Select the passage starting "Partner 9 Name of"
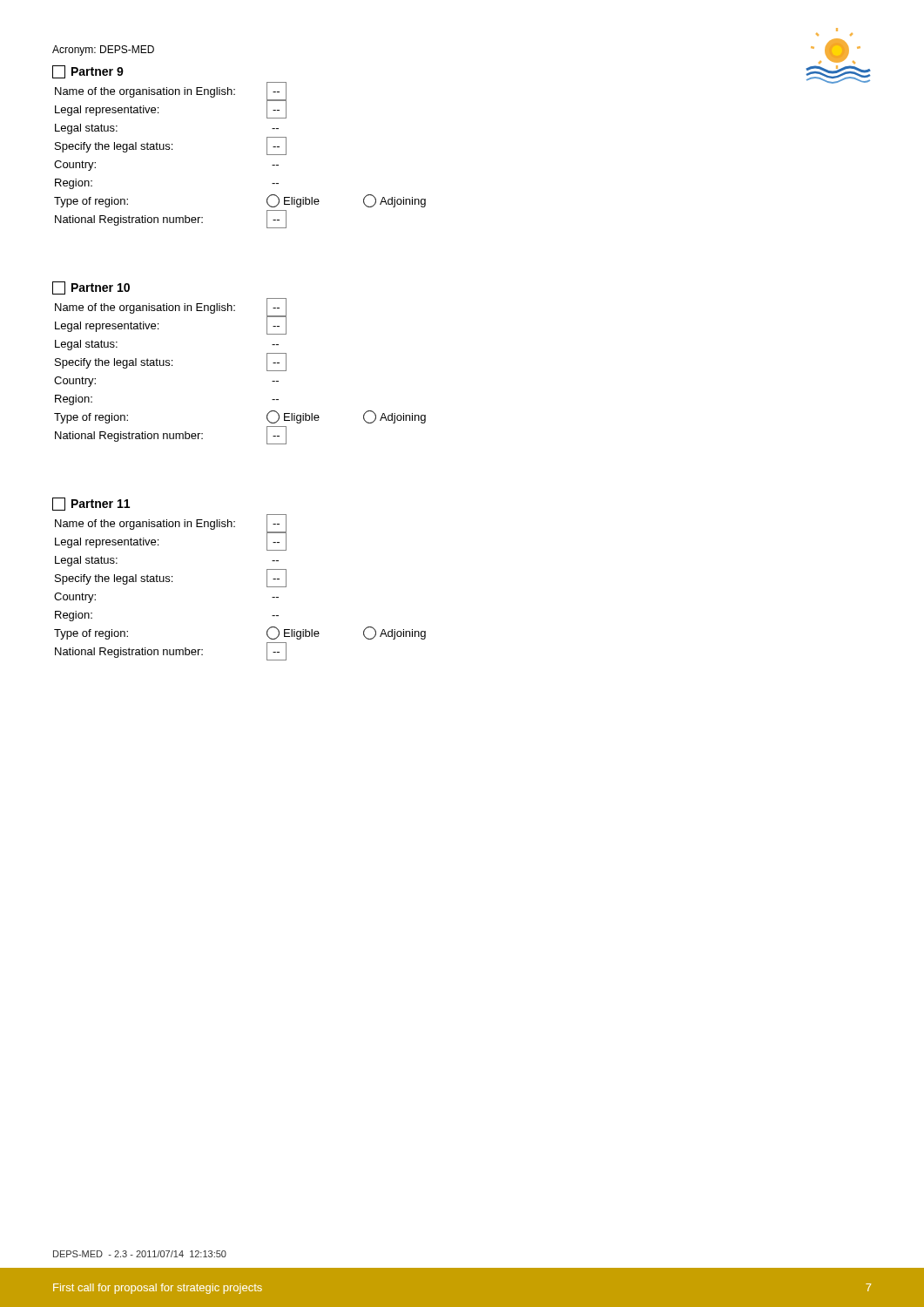924x1307 pixels. (108, 92)
